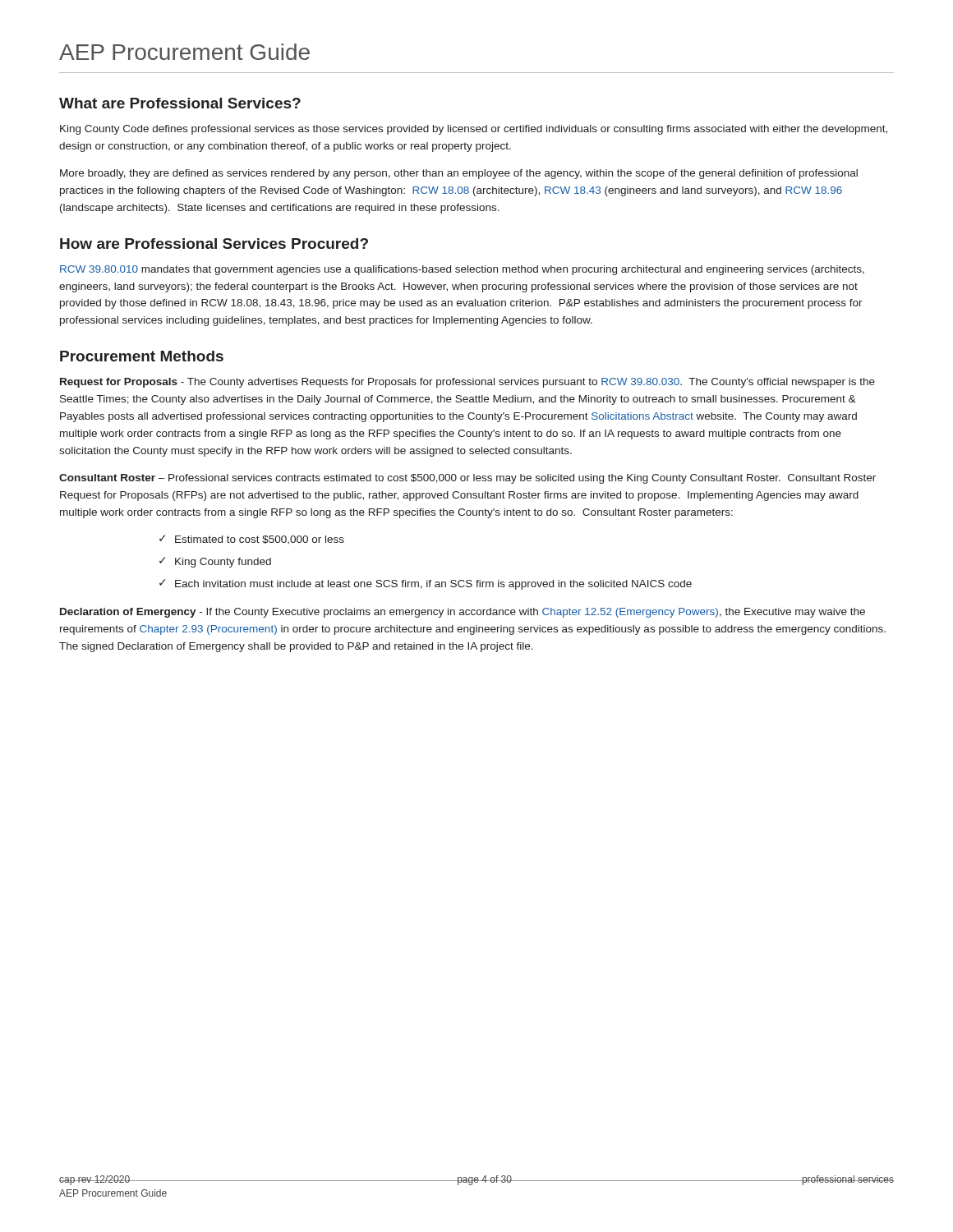Where is the section header that starts "What are Professional"?
Image resolution: width=953 pixels, height=1232 pixels.
pyautogui.click(x=180, y=103)
